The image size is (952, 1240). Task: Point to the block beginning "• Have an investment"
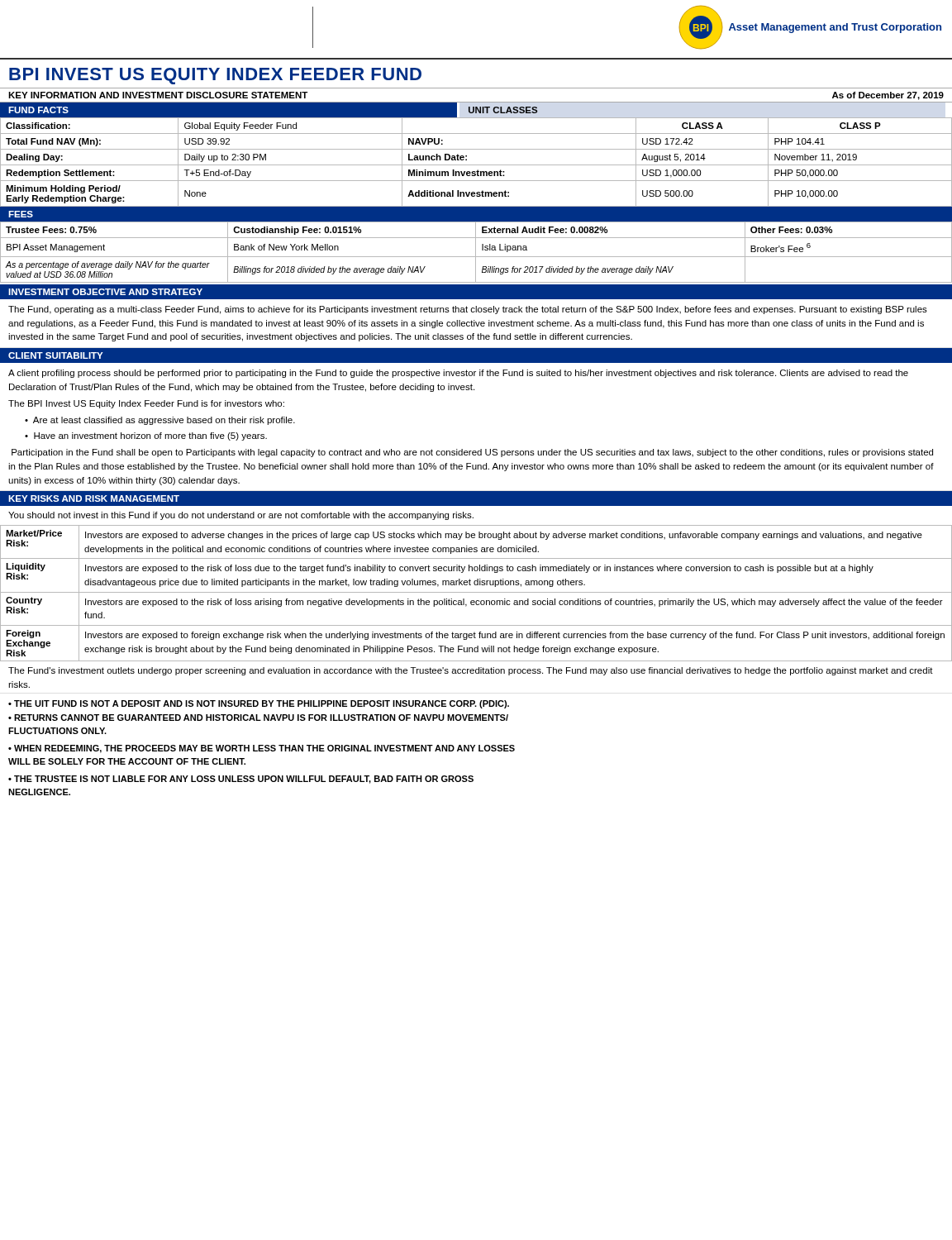click(x=146, y=435)
